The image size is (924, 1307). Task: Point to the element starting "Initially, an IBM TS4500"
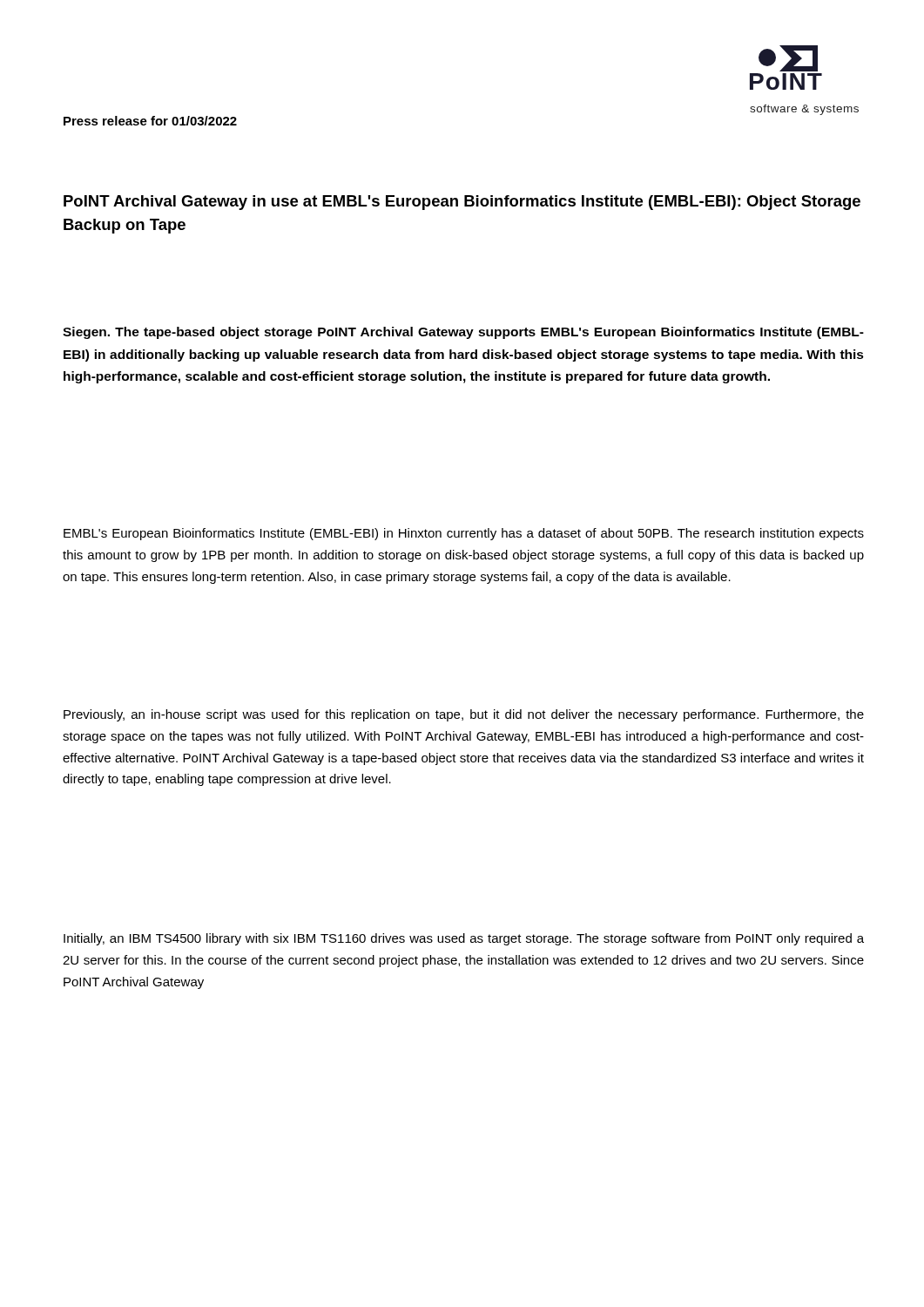[x=463, y=960]
